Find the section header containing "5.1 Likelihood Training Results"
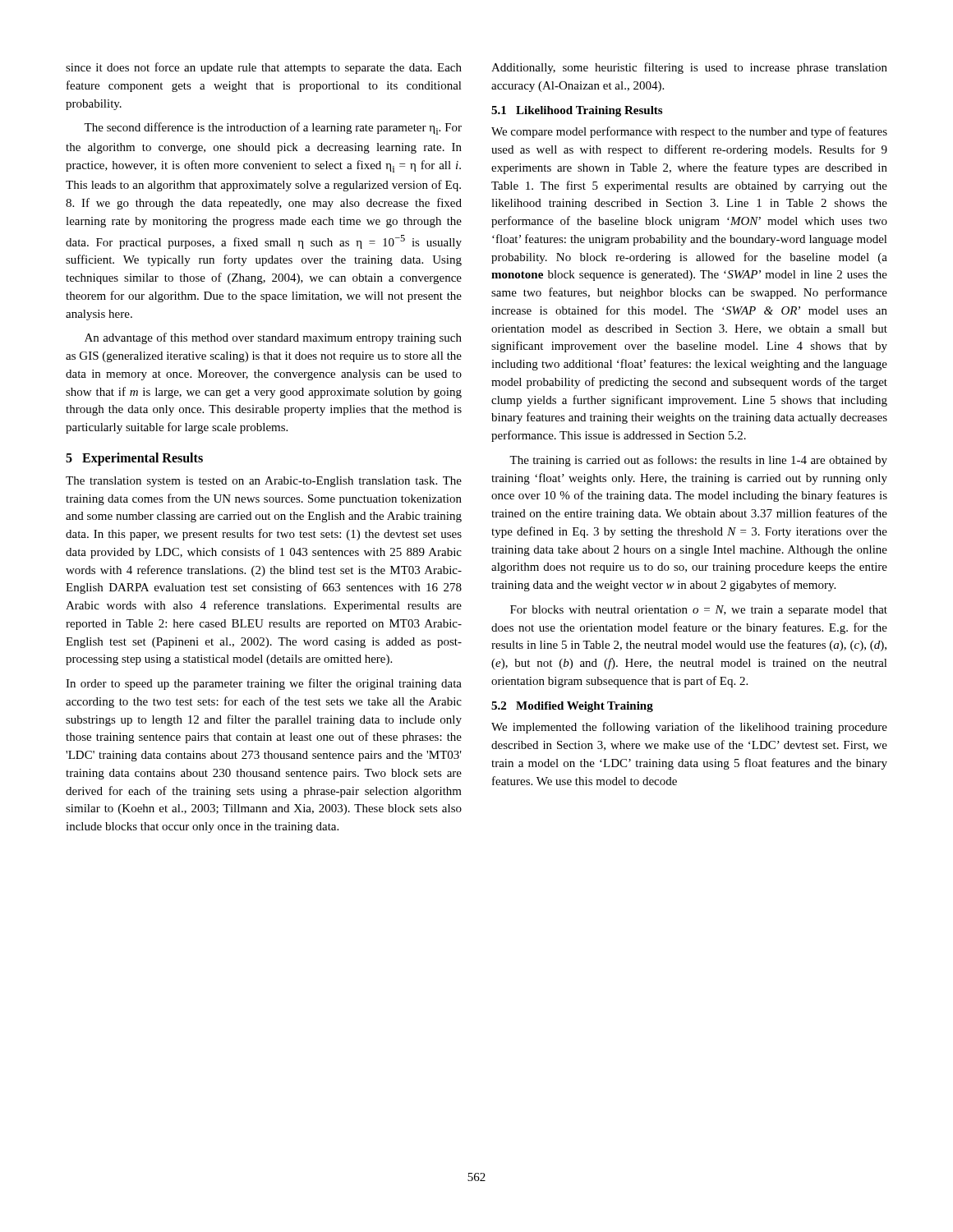The image size is (953, 1232). click(x=577, y=110)
